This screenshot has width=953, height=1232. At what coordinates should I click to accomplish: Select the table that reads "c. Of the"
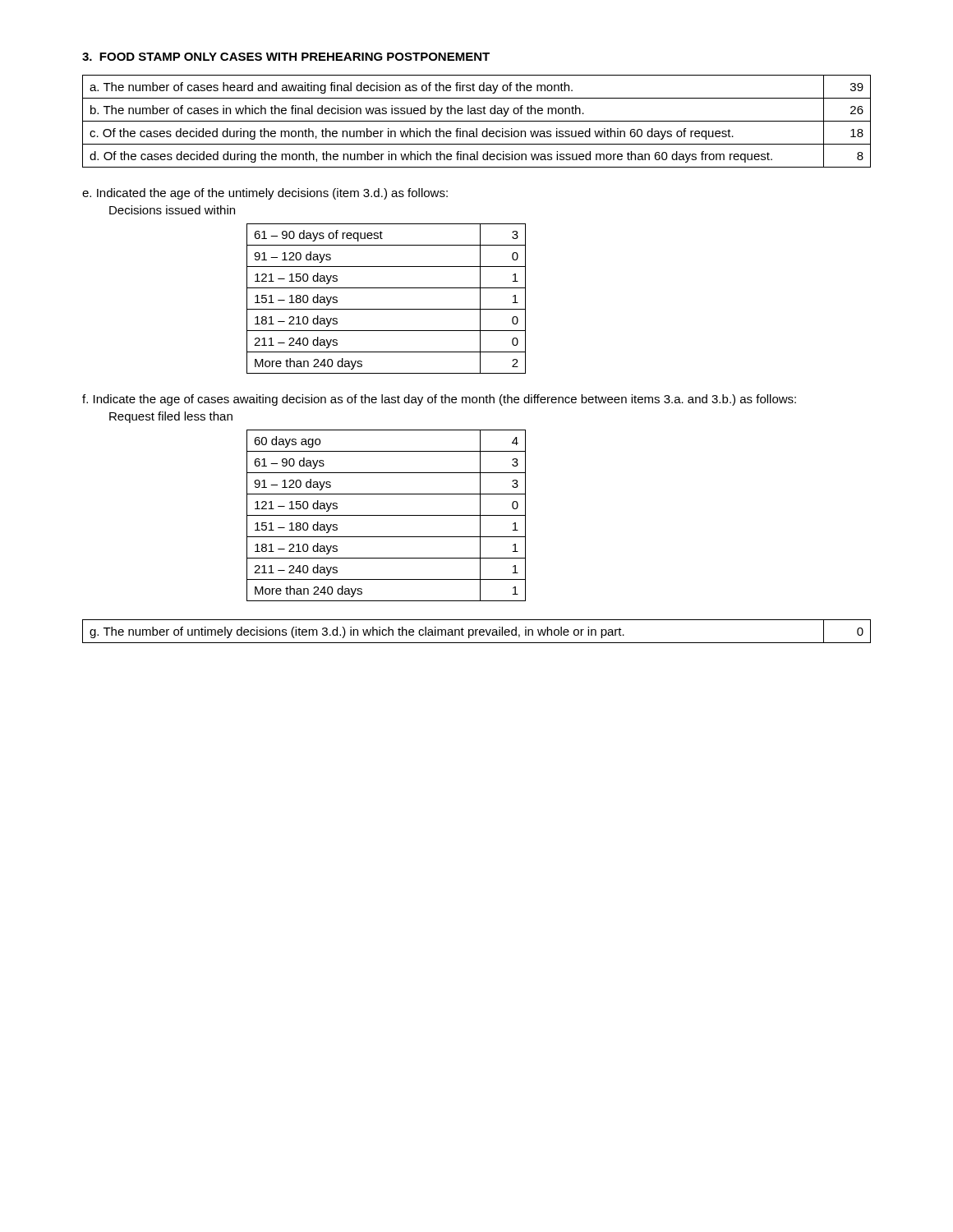click(x=476, y=121)
